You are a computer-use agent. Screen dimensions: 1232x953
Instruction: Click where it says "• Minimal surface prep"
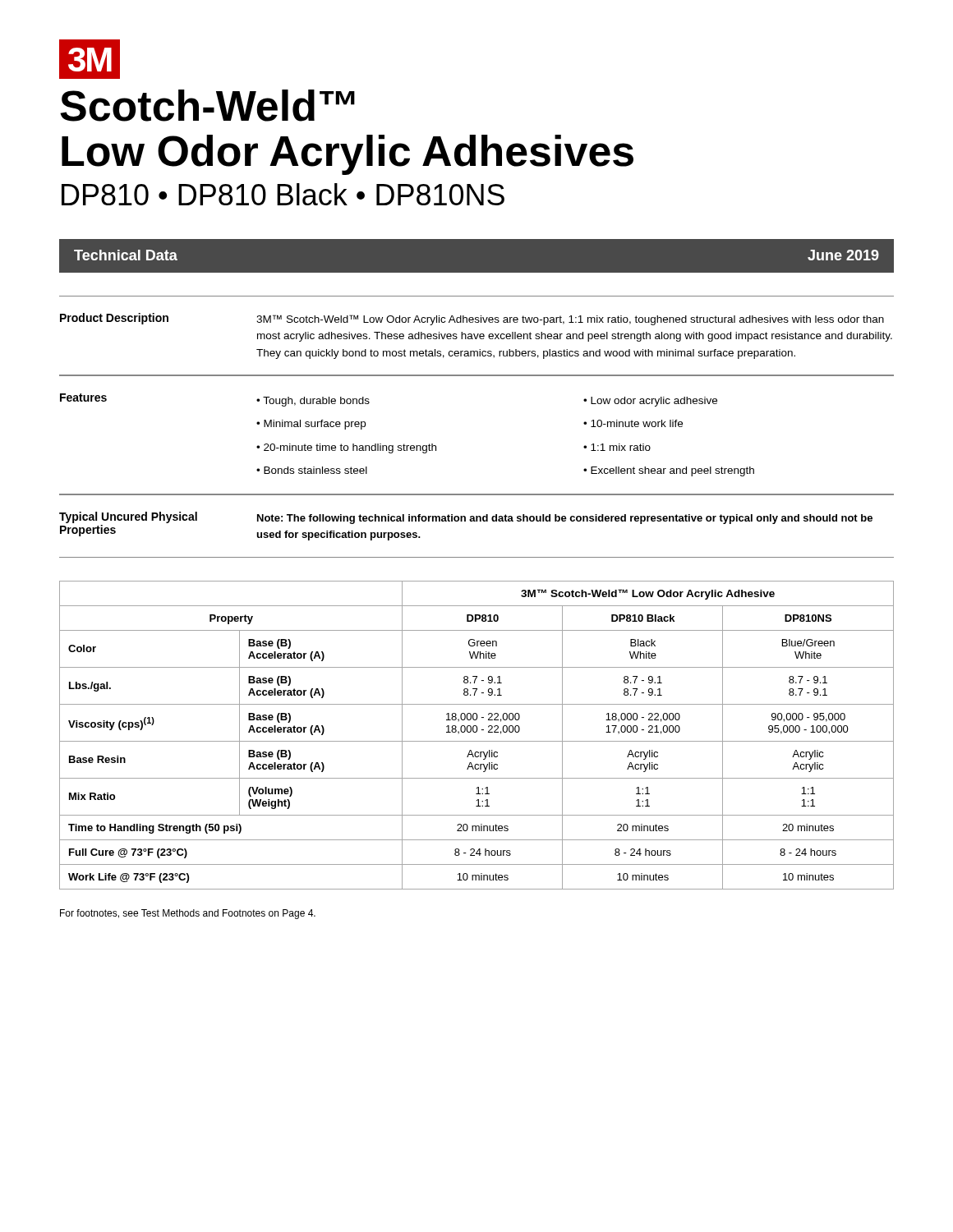point(311,424)
